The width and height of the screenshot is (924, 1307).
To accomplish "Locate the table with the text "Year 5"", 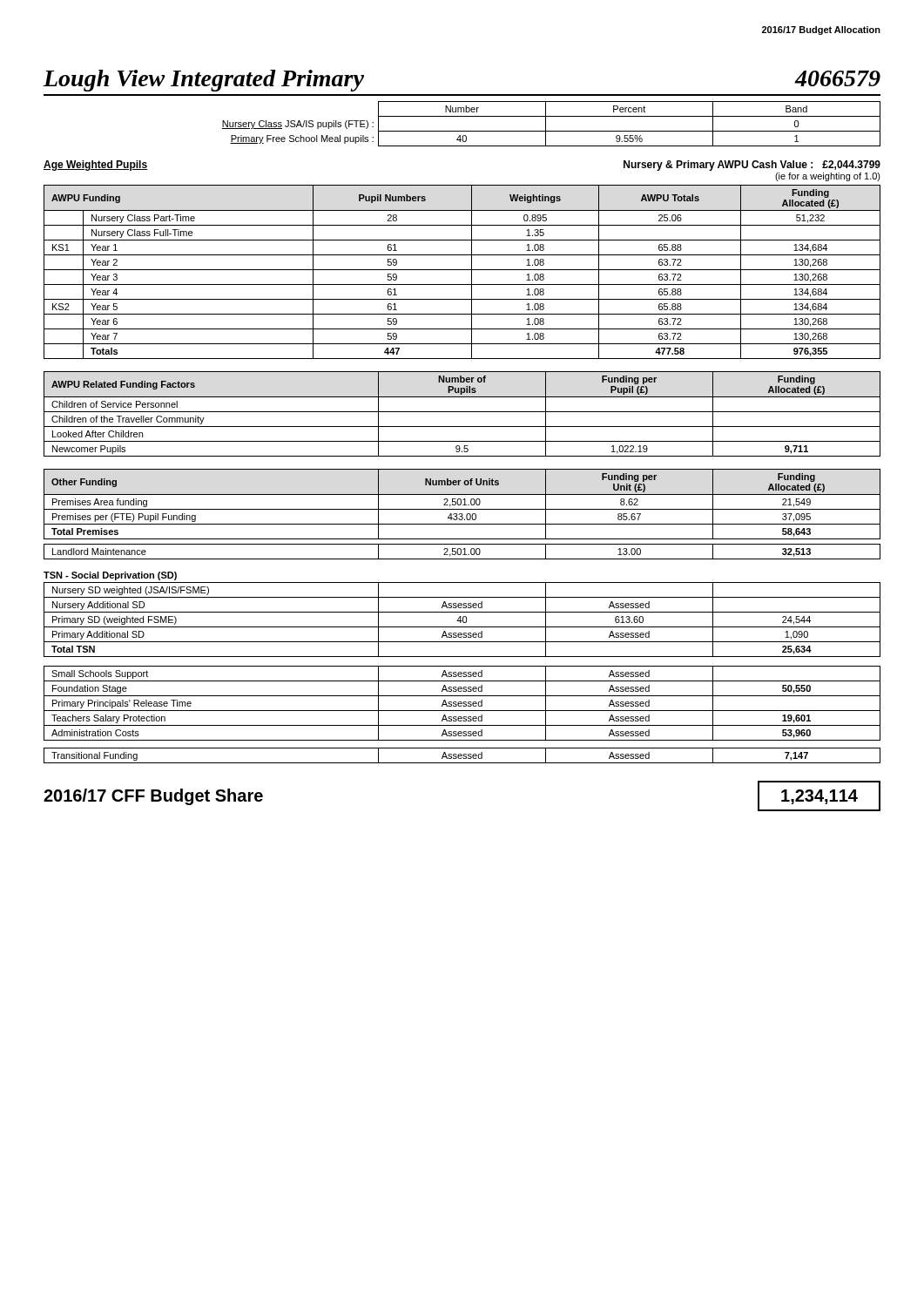I will [462, 272].
